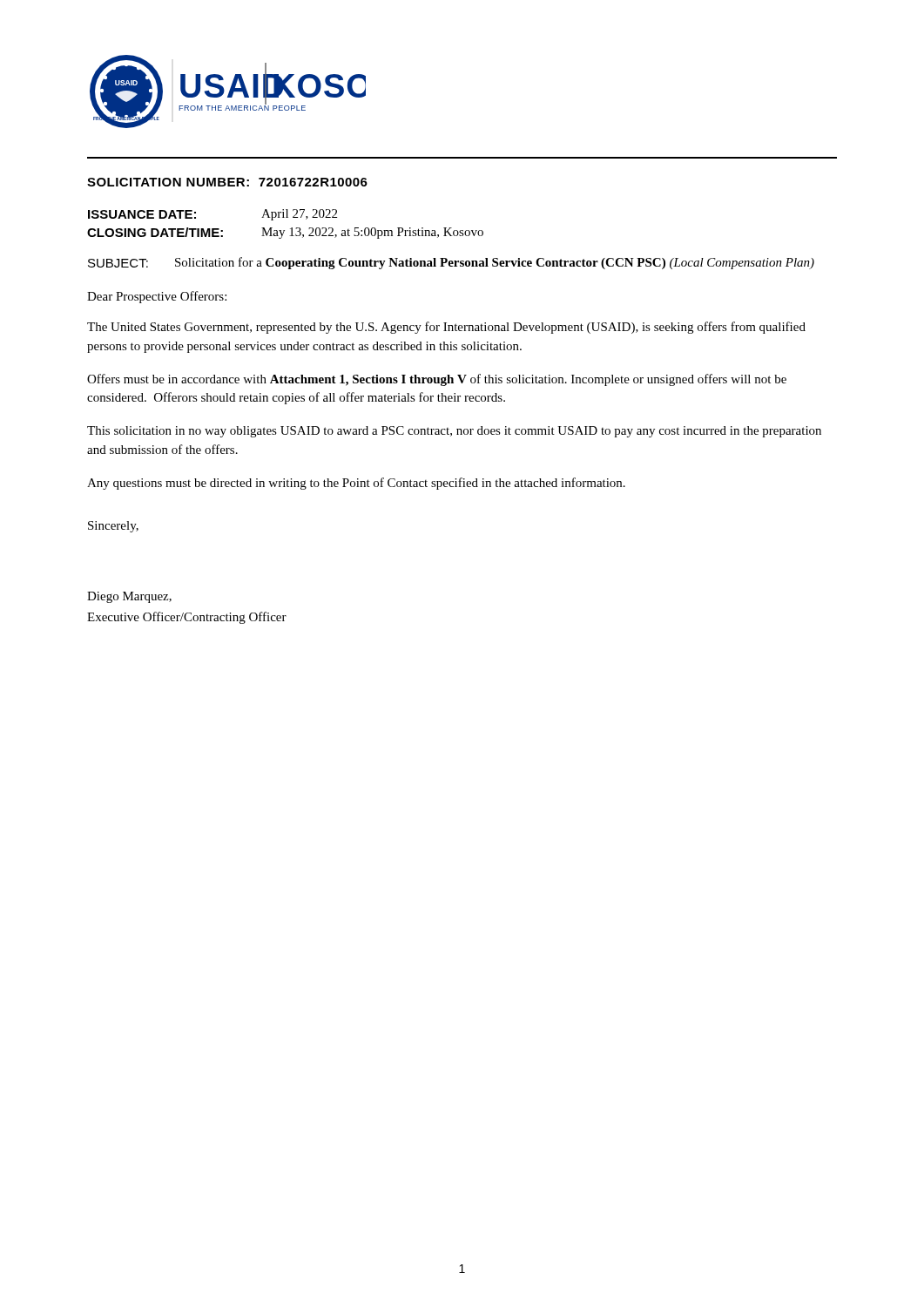Point to the block starting "Any questions must be"
Screen dimensions: 1307x924
pos(356,482)
